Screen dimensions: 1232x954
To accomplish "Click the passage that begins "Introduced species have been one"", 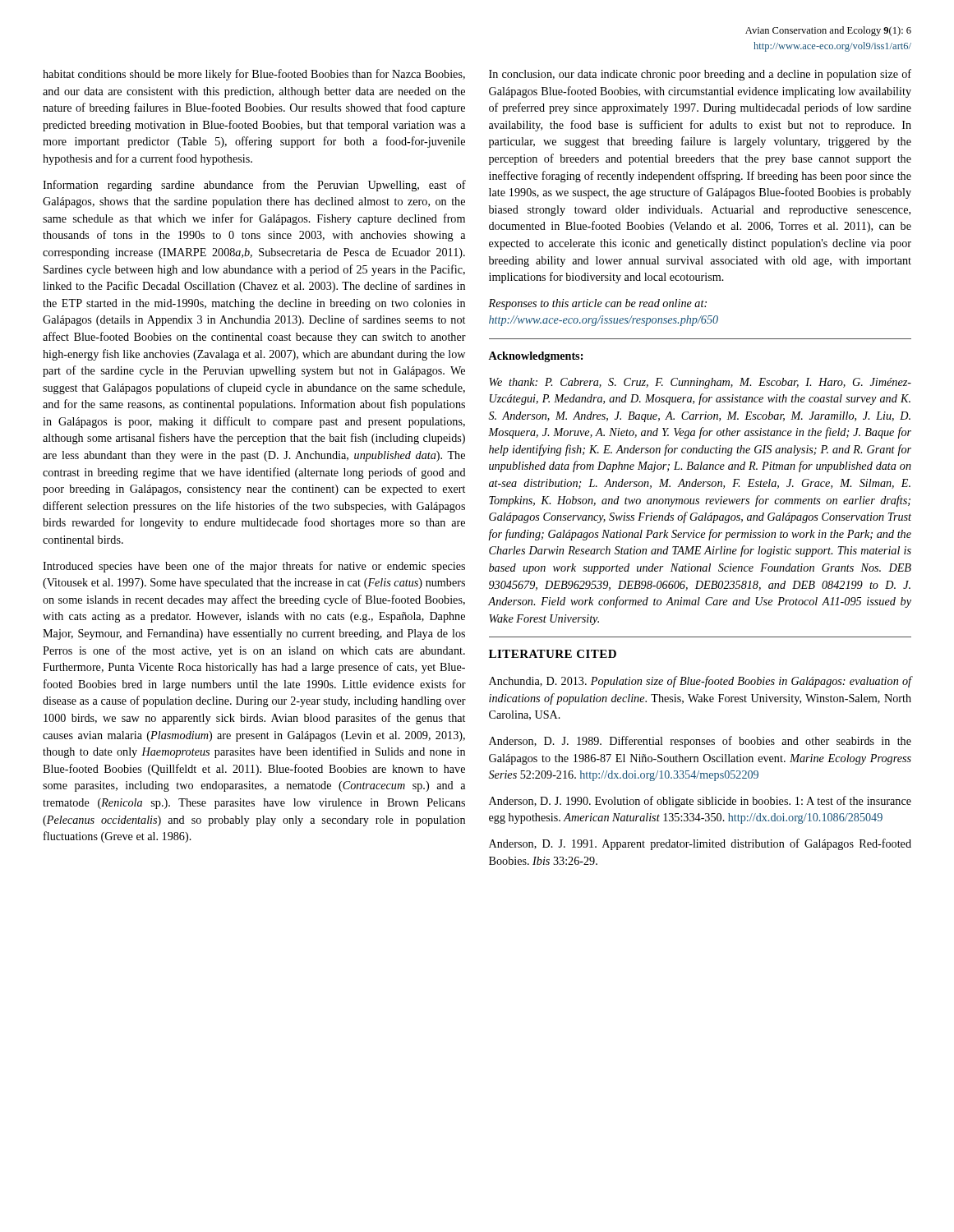I will click(x=254, y=701).
